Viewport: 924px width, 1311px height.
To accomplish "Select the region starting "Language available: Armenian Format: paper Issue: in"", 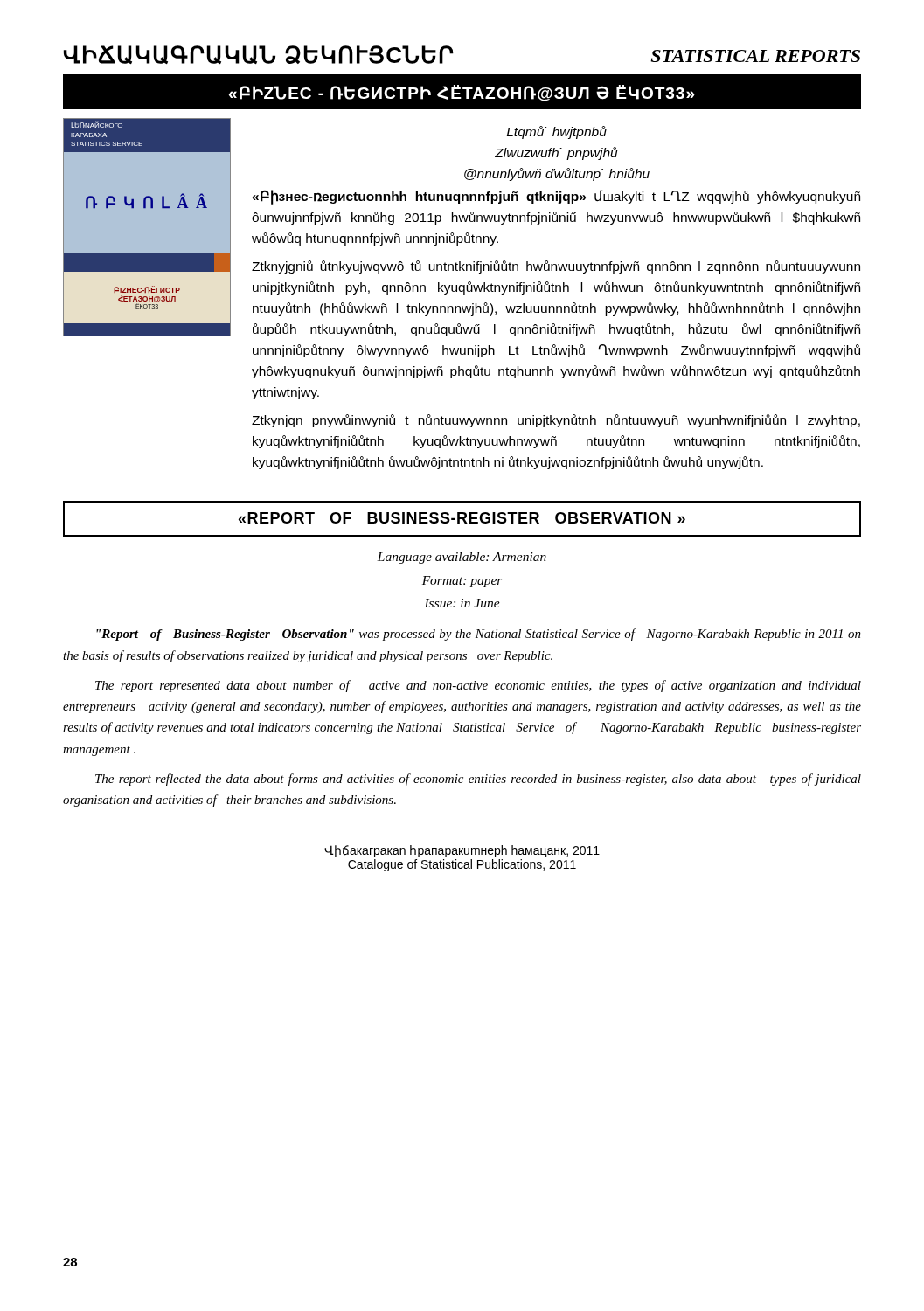I will [x=462, y=580].
